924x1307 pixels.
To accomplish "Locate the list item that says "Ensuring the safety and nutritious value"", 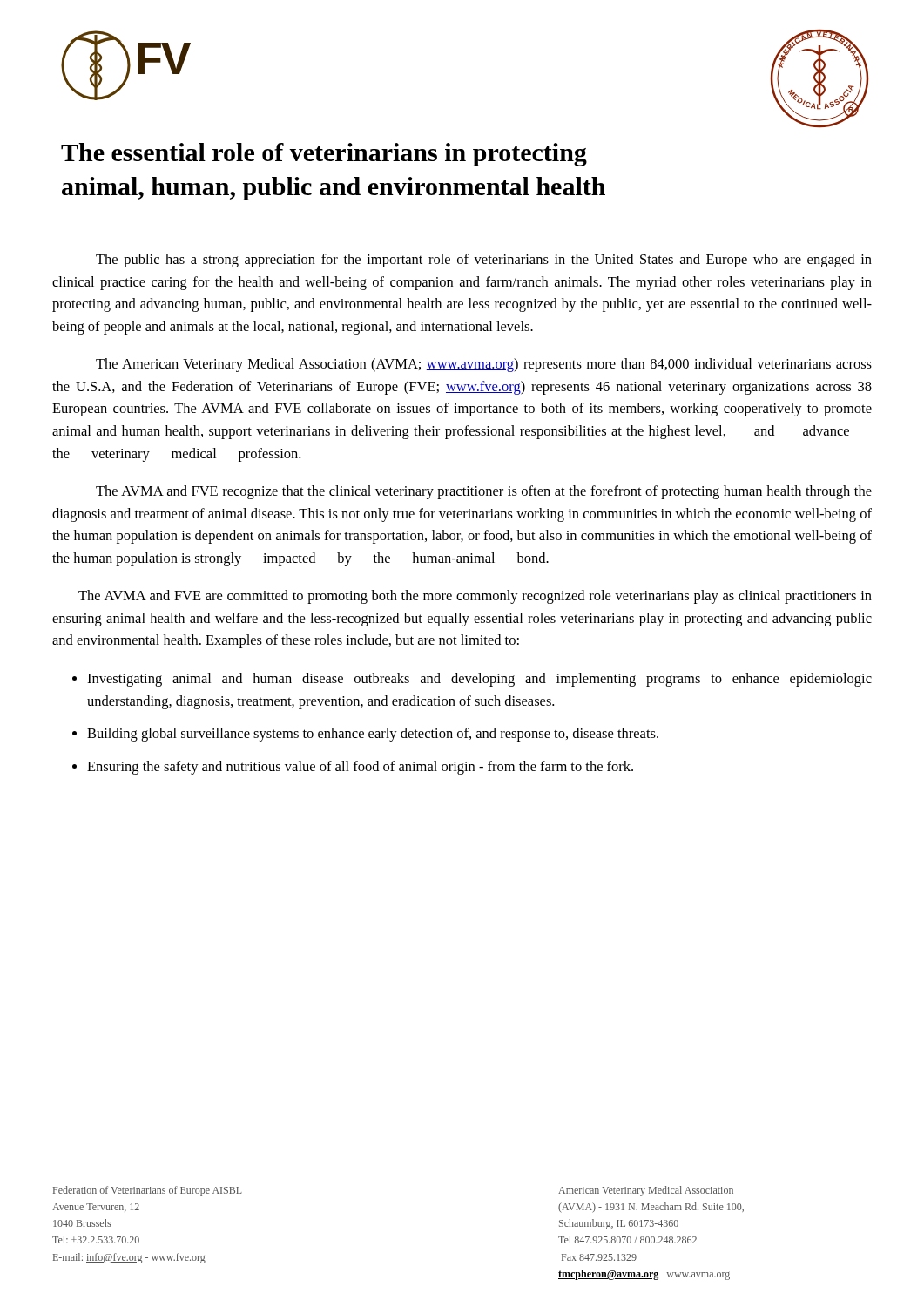I will 479,766.
